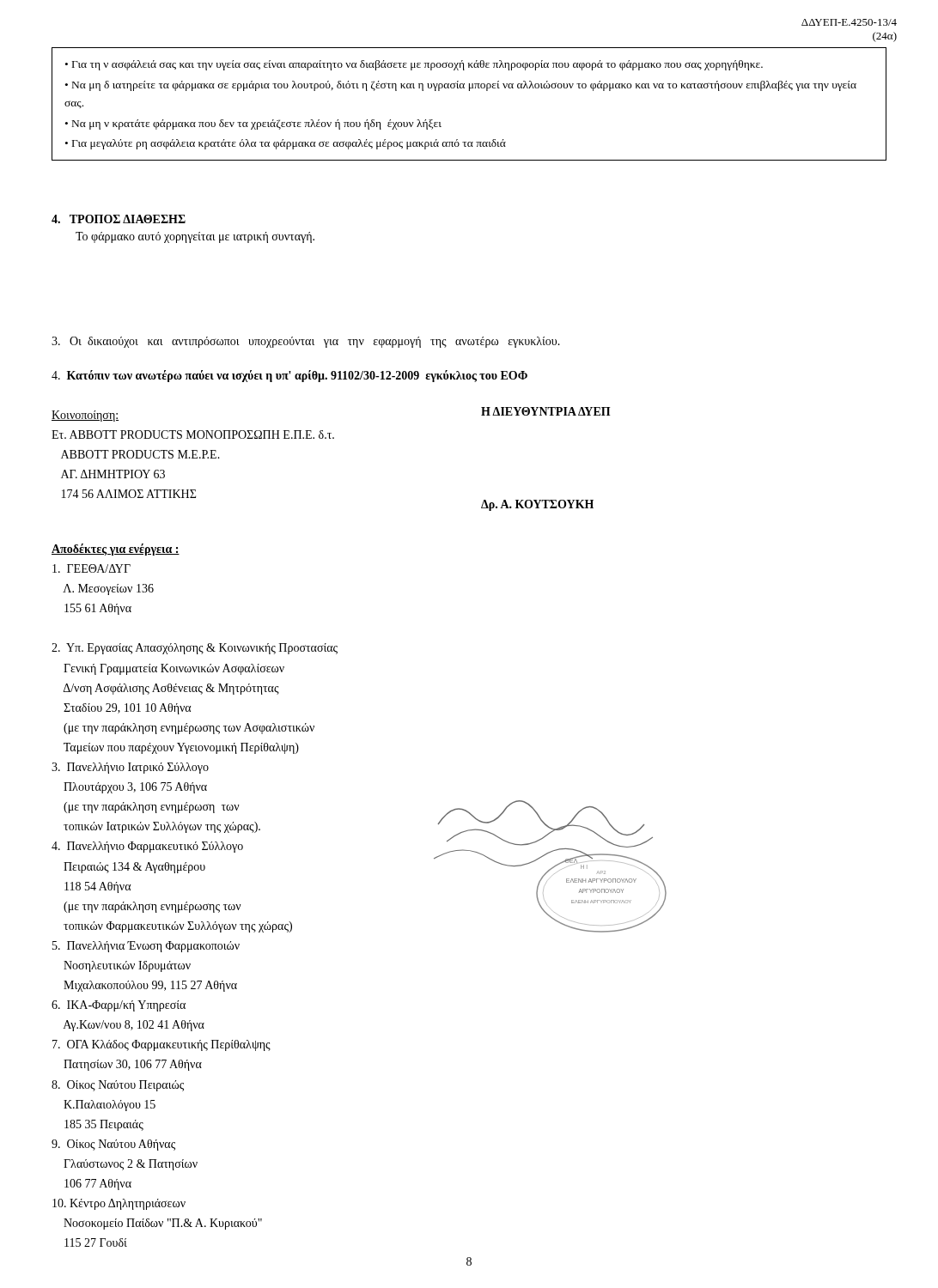Locate the block starting "Κατόπιν των ανωτέρω παύει να"
The width and height of the screenshot is (938, 1288).
[290, 376]
